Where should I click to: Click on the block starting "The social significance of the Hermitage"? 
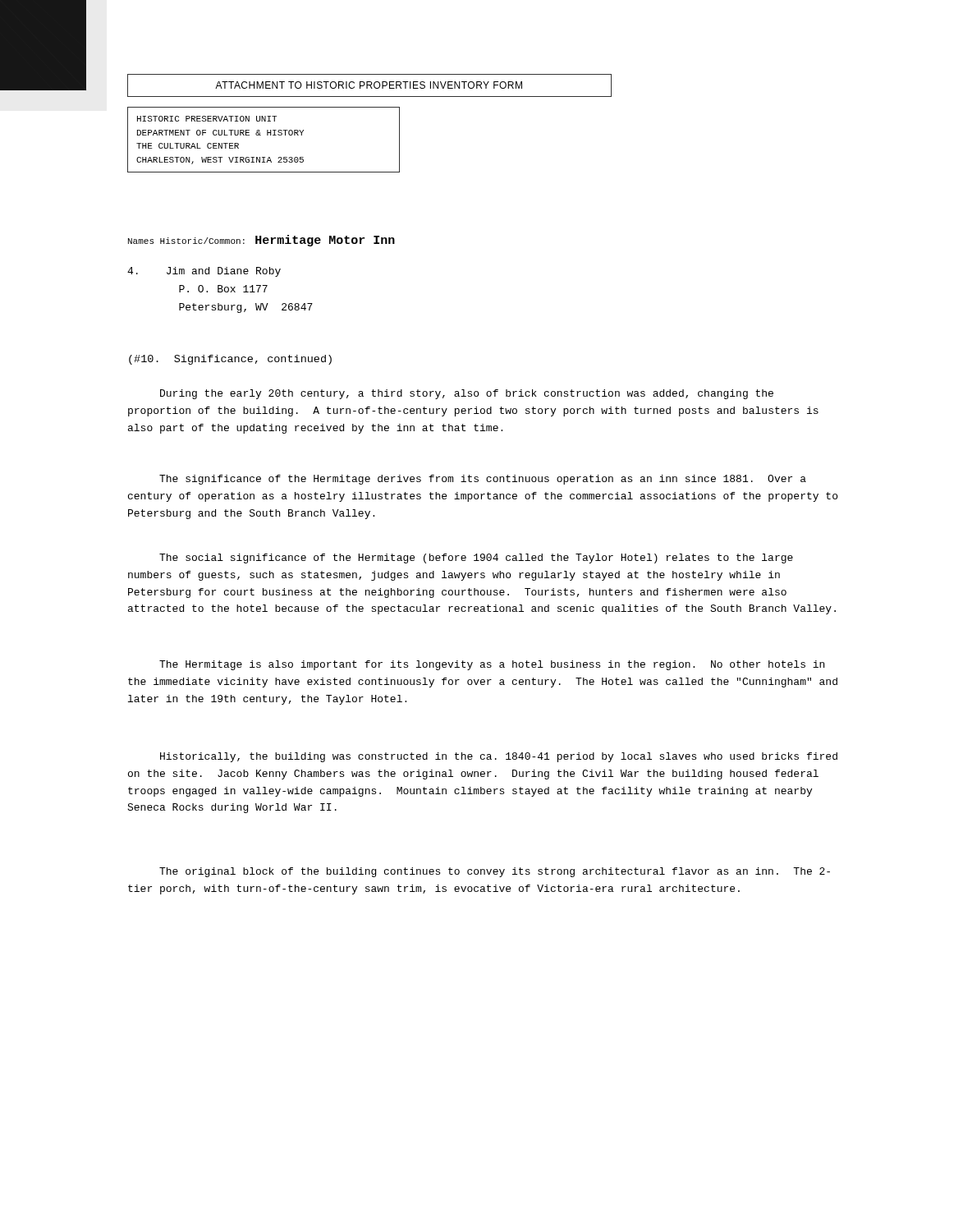[x=484, y=584]
